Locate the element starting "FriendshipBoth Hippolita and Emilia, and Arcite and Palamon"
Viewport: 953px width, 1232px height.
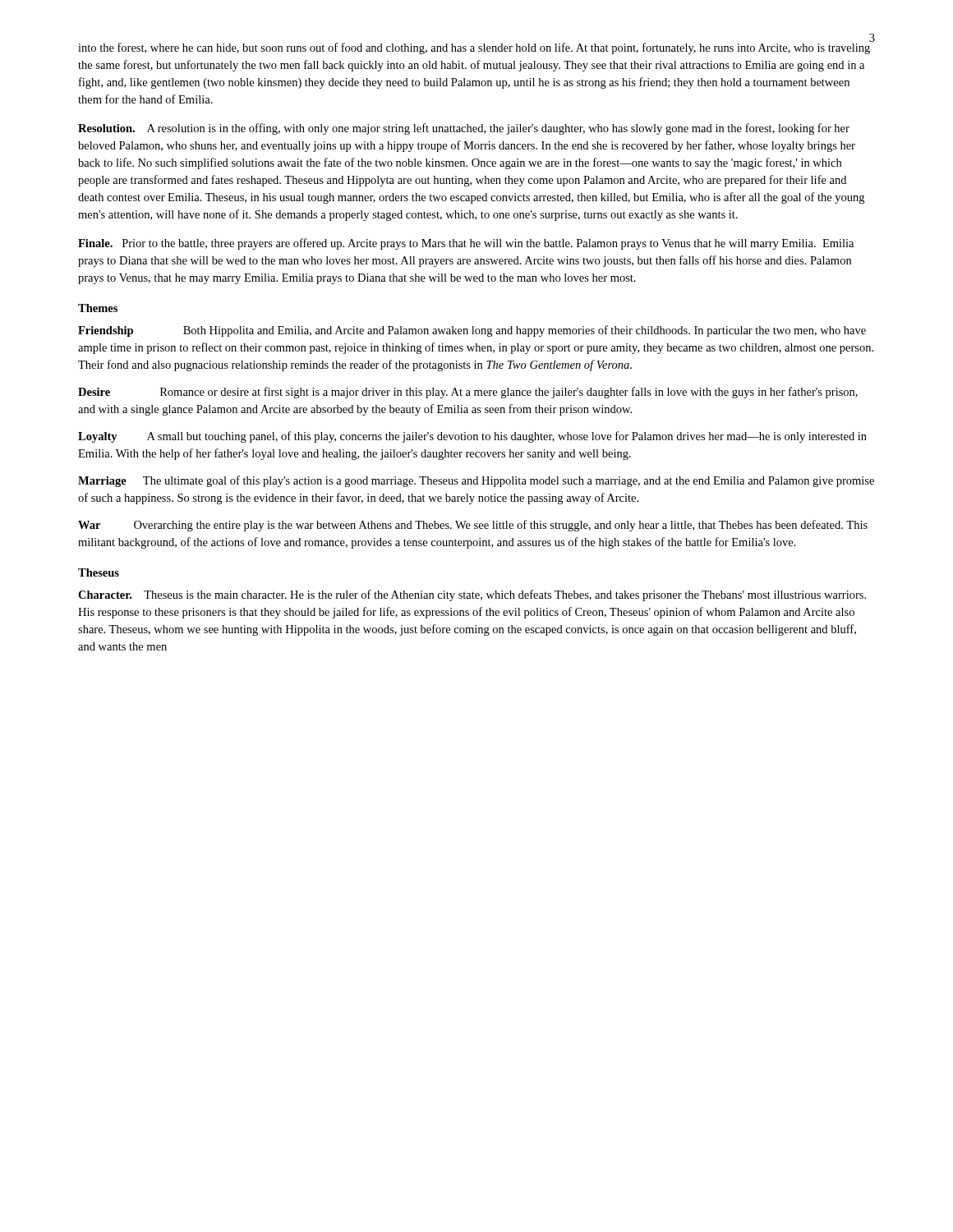pos(476,348)
